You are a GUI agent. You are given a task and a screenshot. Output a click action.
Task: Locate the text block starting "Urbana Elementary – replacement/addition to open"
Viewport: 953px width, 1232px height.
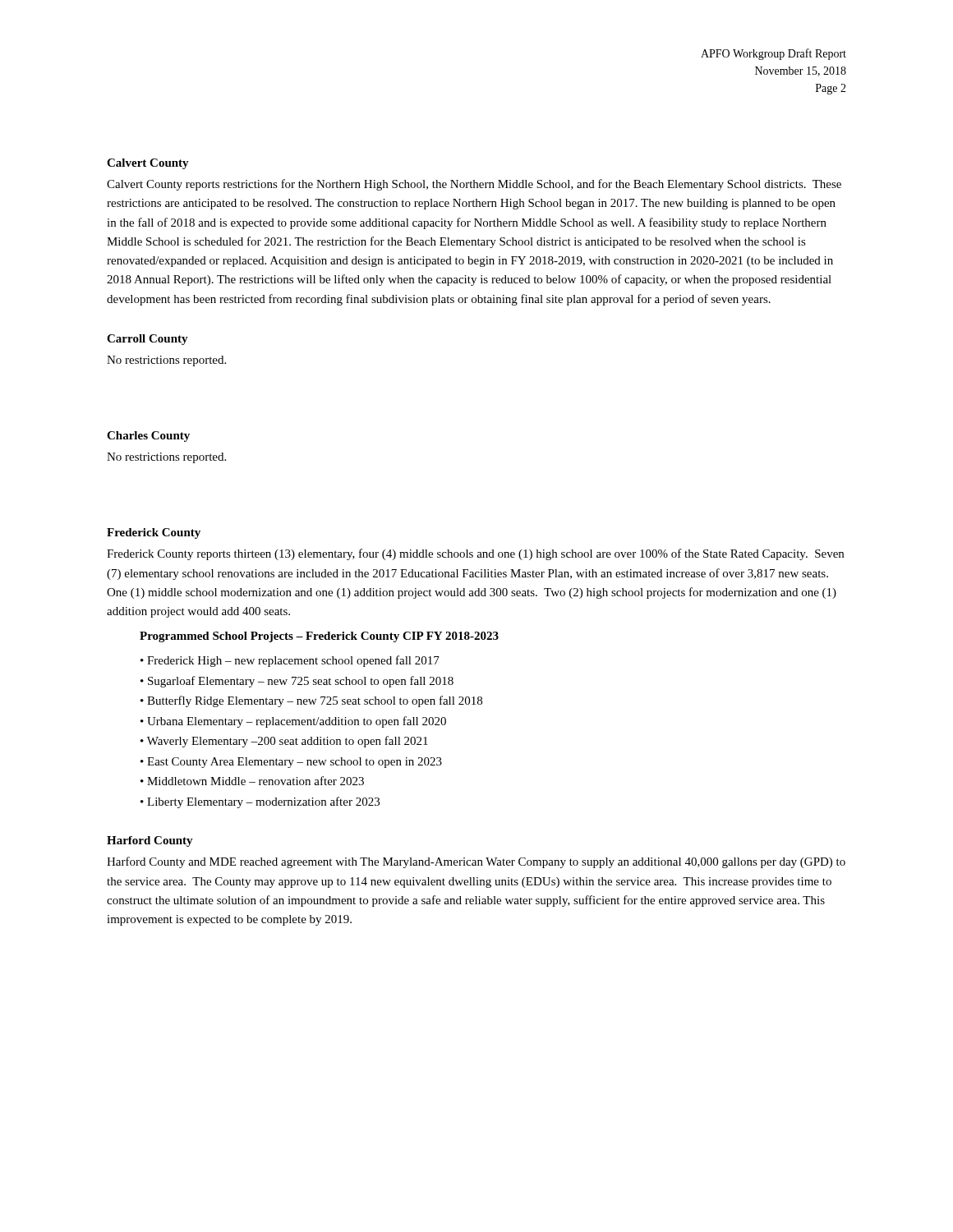point(297,721)
